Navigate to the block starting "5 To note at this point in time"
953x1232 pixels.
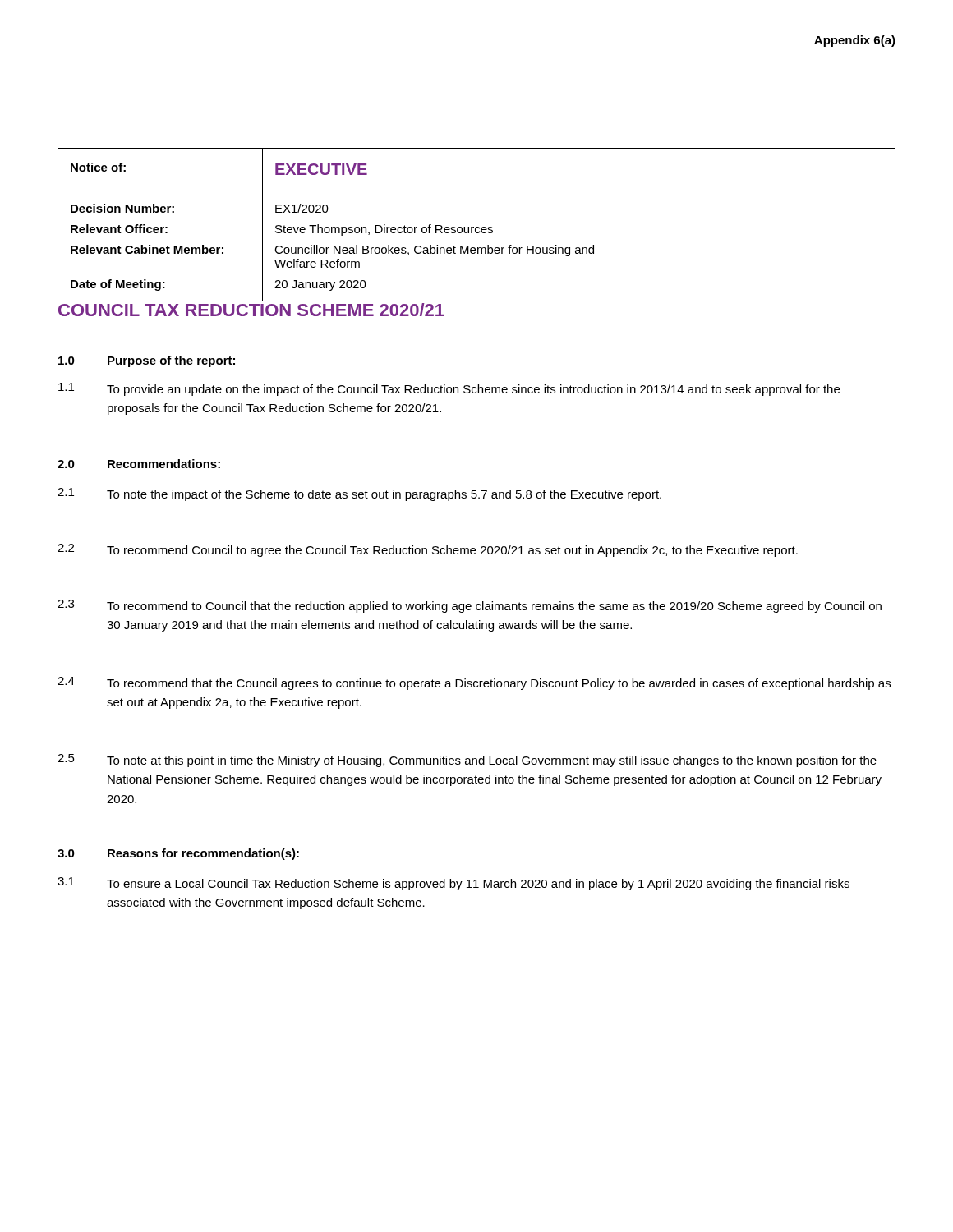476,779
